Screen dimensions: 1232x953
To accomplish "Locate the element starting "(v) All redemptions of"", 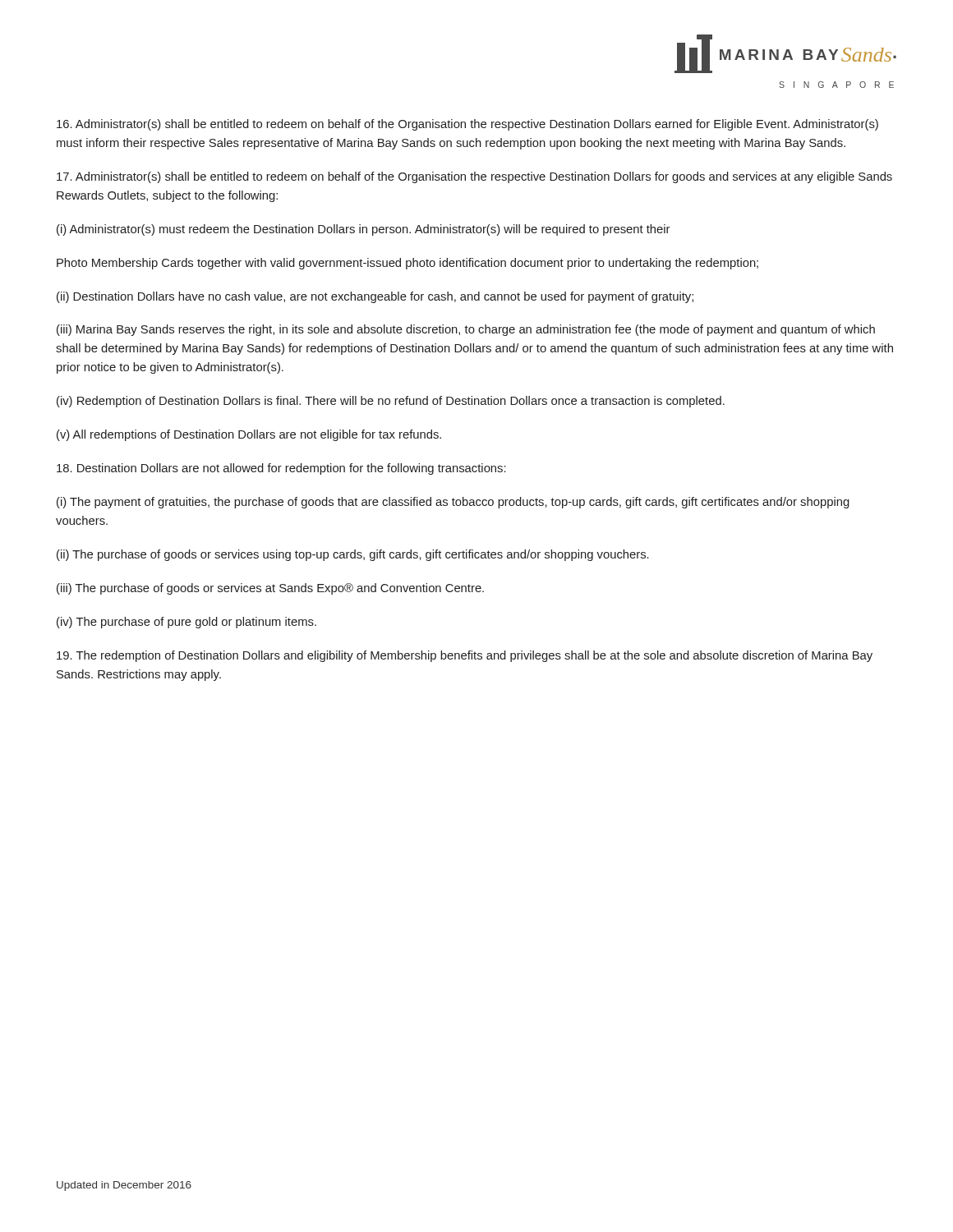I will 249,435.
